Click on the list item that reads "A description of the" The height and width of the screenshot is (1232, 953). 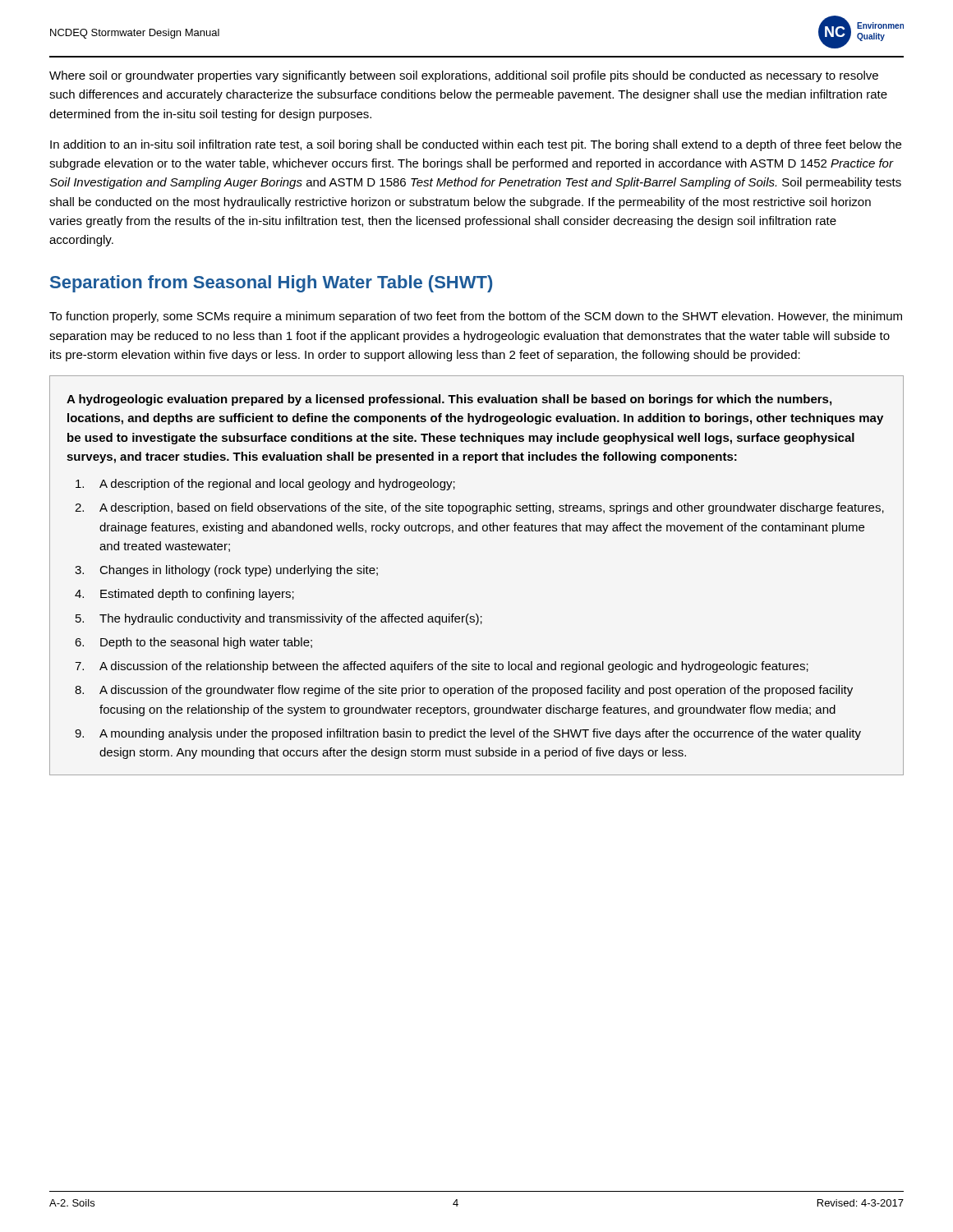click(x=265, y=485)
